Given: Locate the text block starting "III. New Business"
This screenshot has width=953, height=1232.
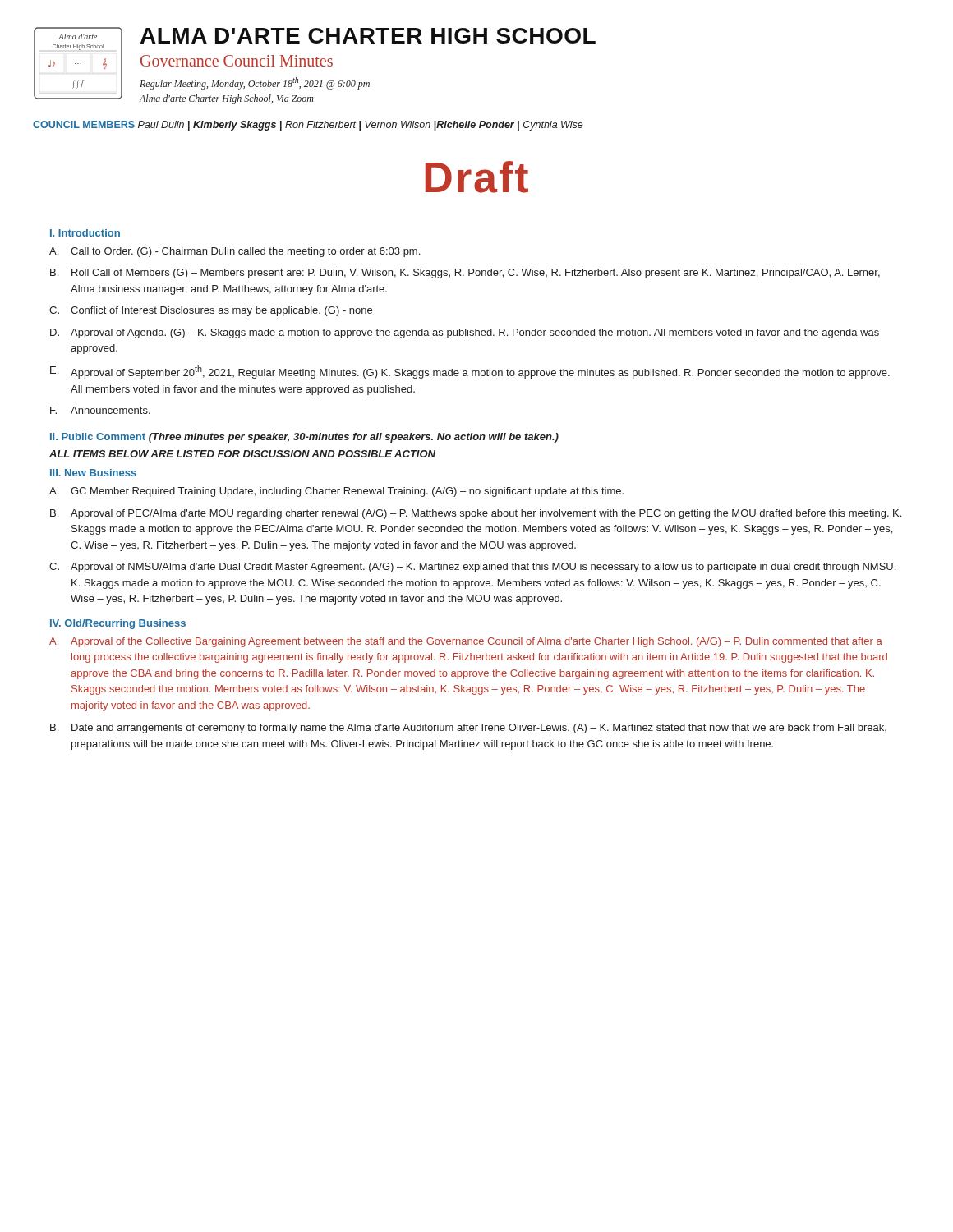Looking at the screenshot, I should pos(93,473).
